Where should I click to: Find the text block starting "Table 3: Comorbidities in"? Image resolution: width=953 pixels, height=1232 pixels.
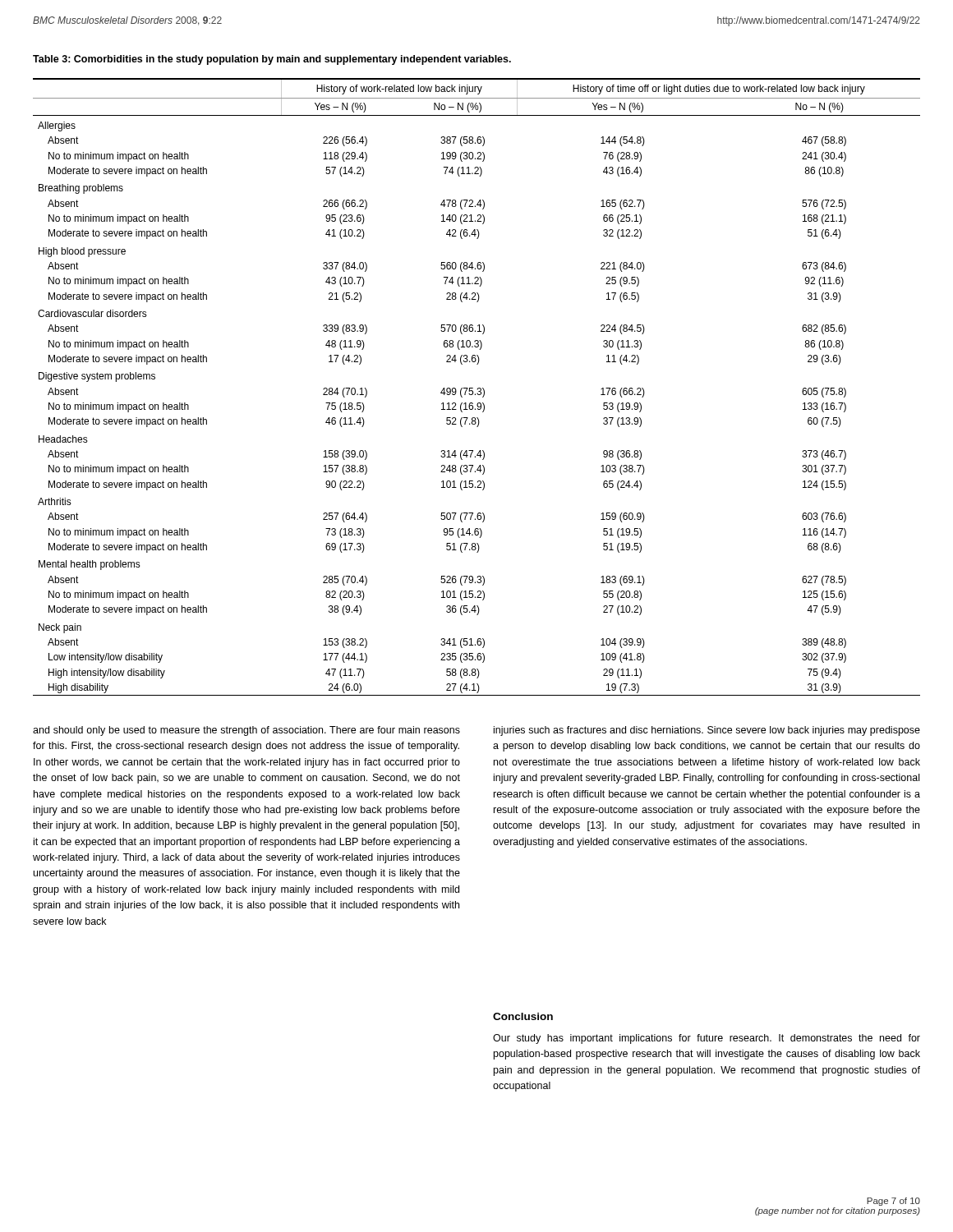272,59
